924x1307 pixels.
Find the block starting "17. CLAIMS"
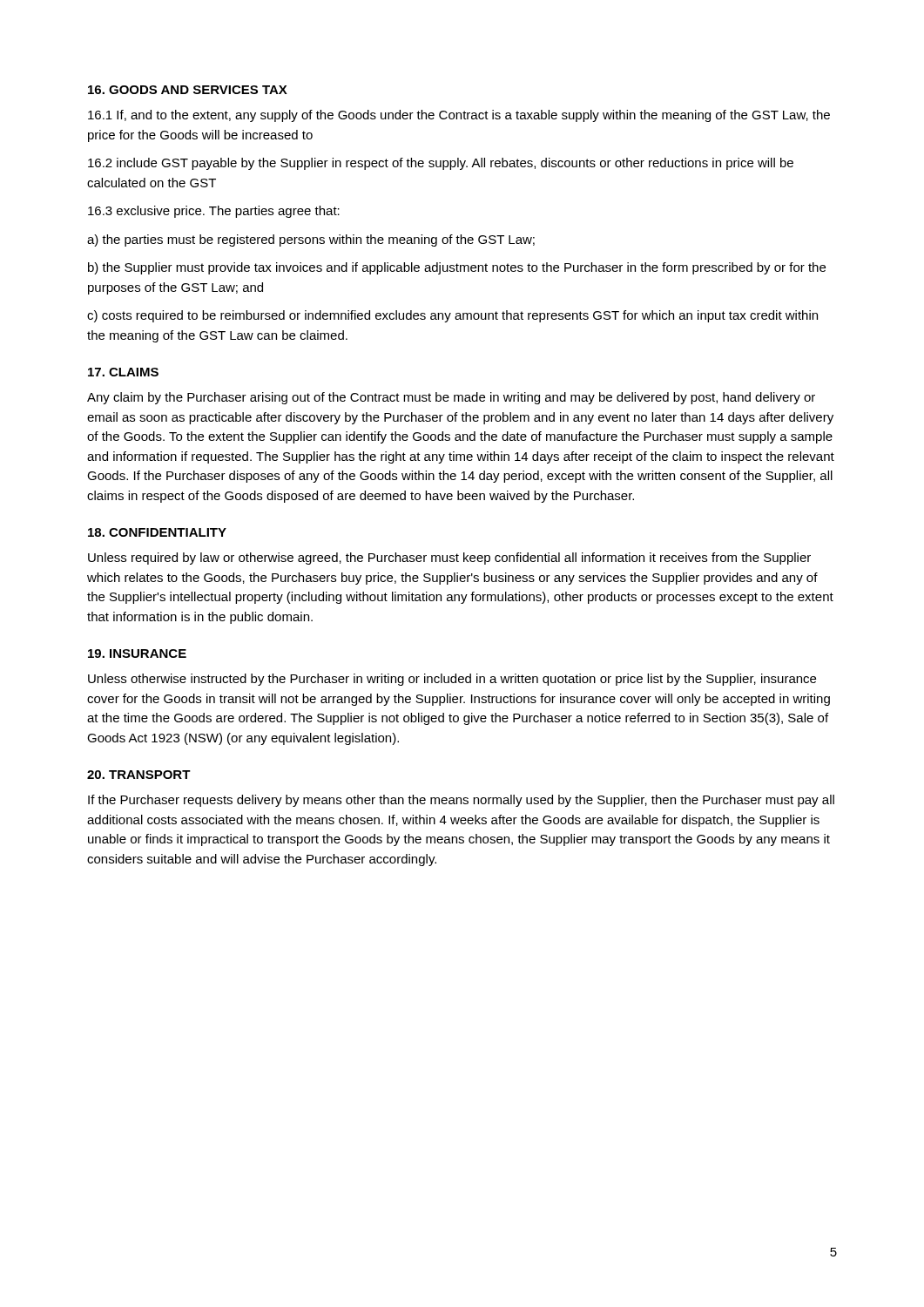[123, 372]
